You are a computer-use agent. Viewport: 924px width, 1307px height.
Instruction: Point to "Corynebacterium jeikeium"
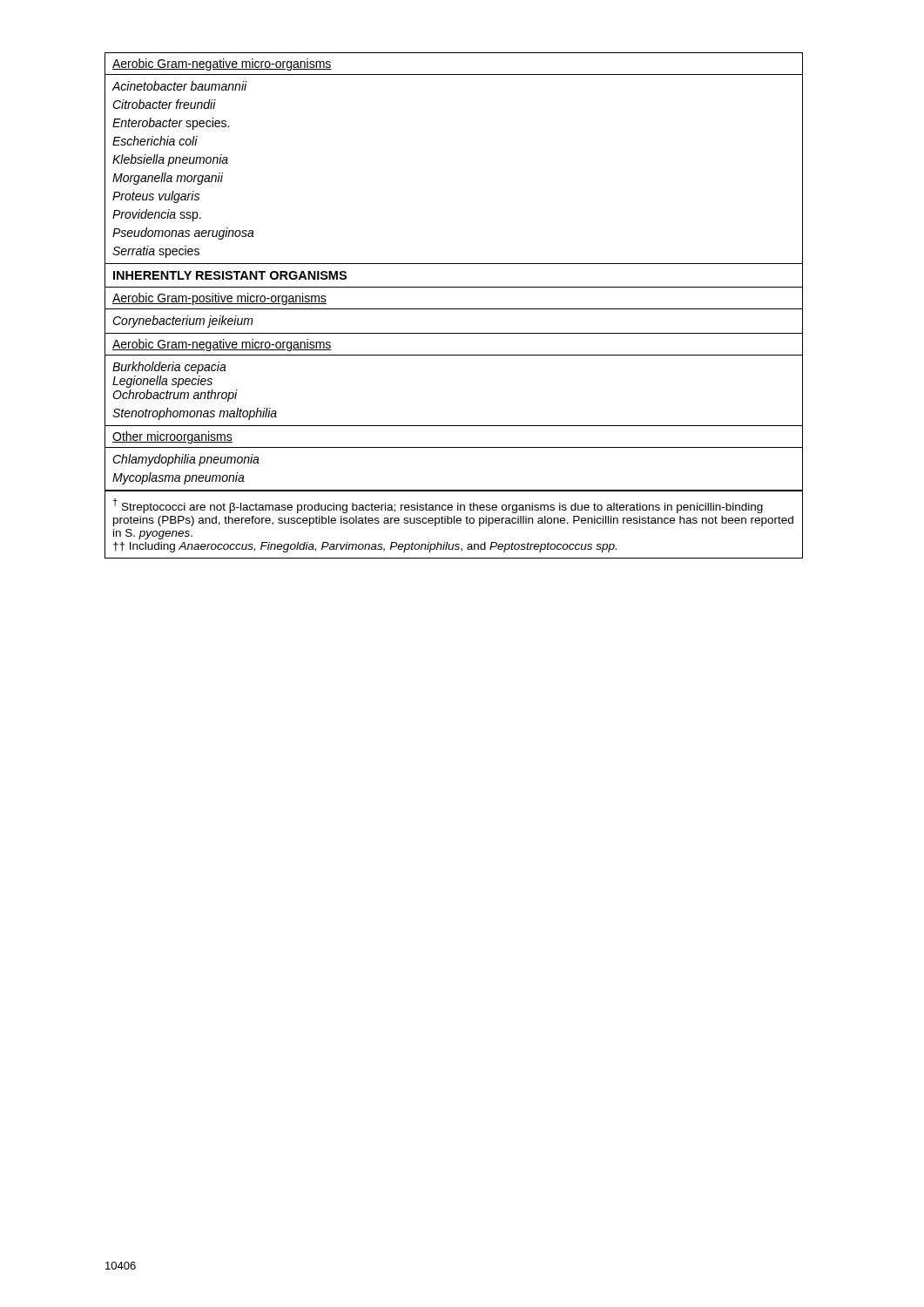coord(183,321)
